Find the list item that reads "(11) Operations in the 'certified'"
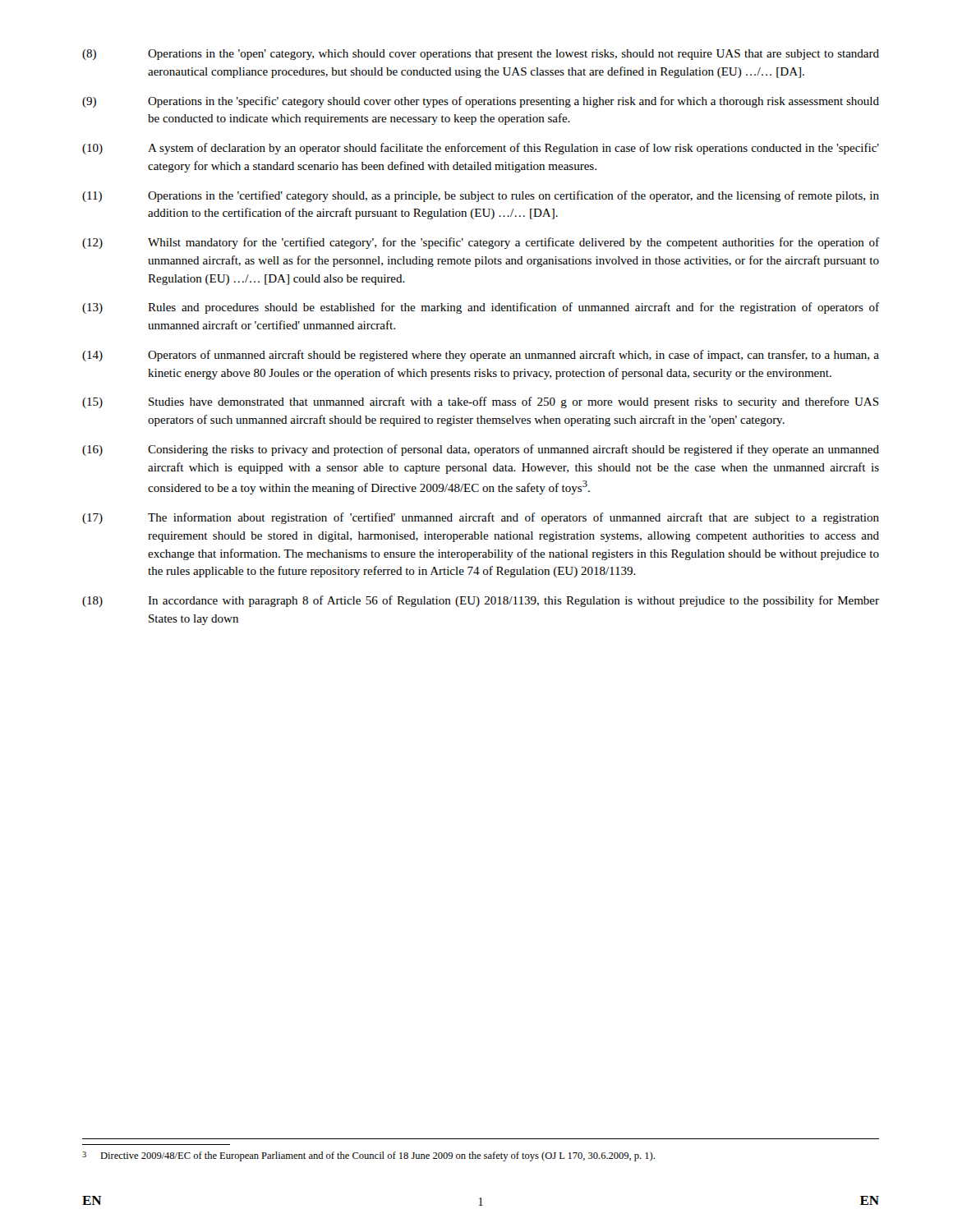Screen dimensions: 1232x953 point(481,205)
